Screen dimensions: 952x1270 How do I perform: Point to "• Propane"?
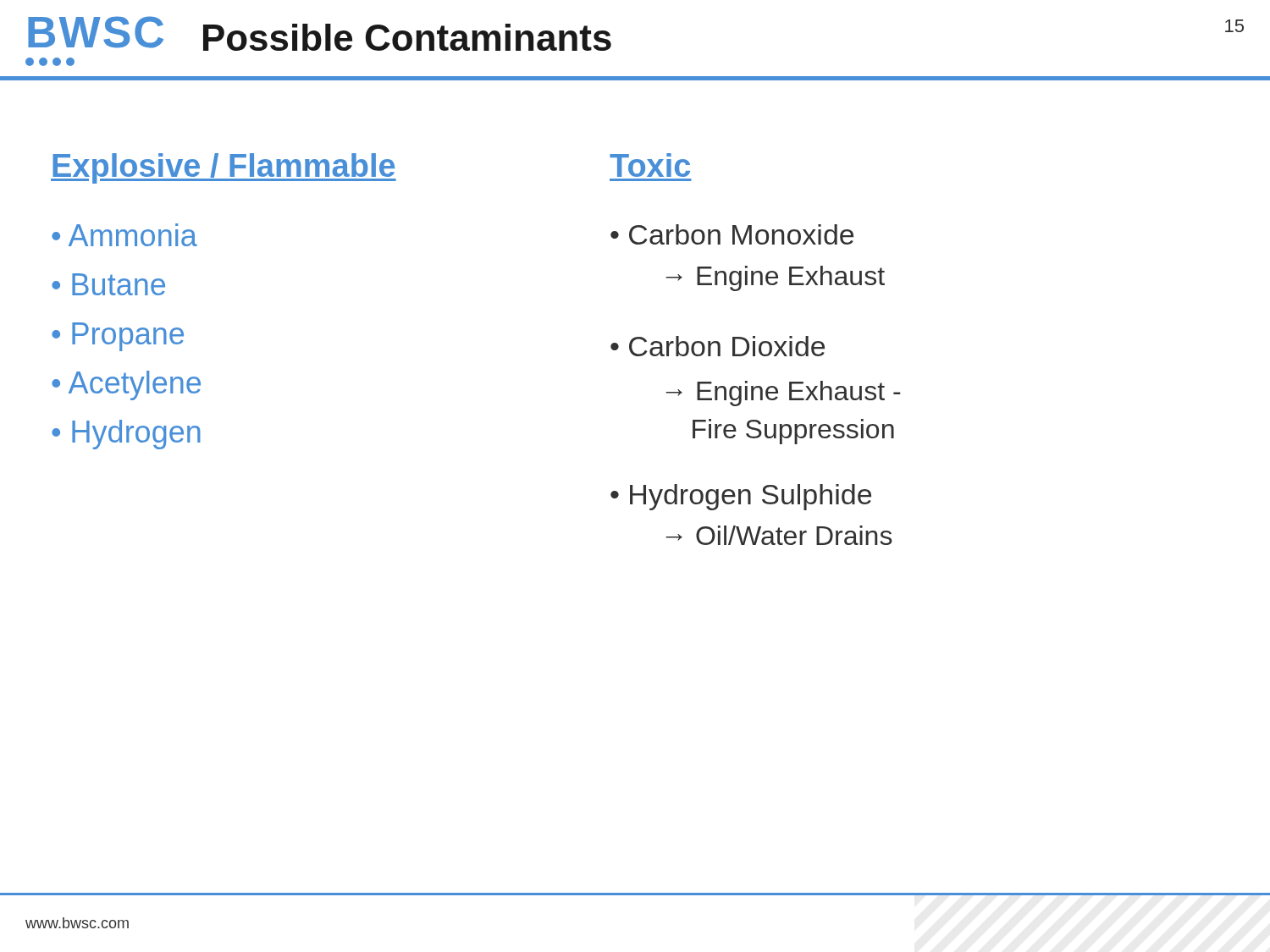[118, 334]
